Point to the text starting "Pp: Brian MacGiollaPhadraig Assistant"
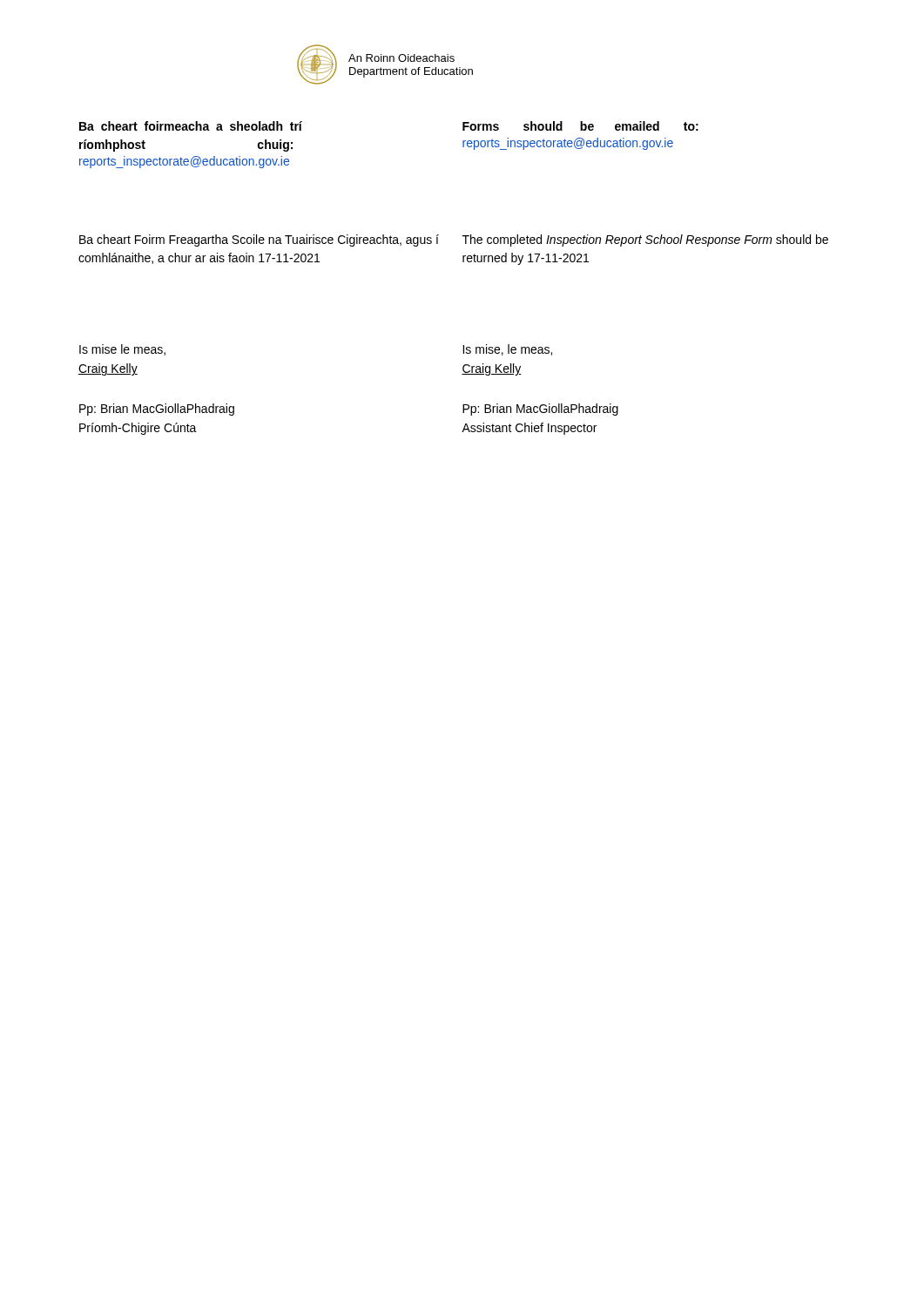Image resolution: width=924 pixels, height=1307 pixels. [x=540, y=418]
